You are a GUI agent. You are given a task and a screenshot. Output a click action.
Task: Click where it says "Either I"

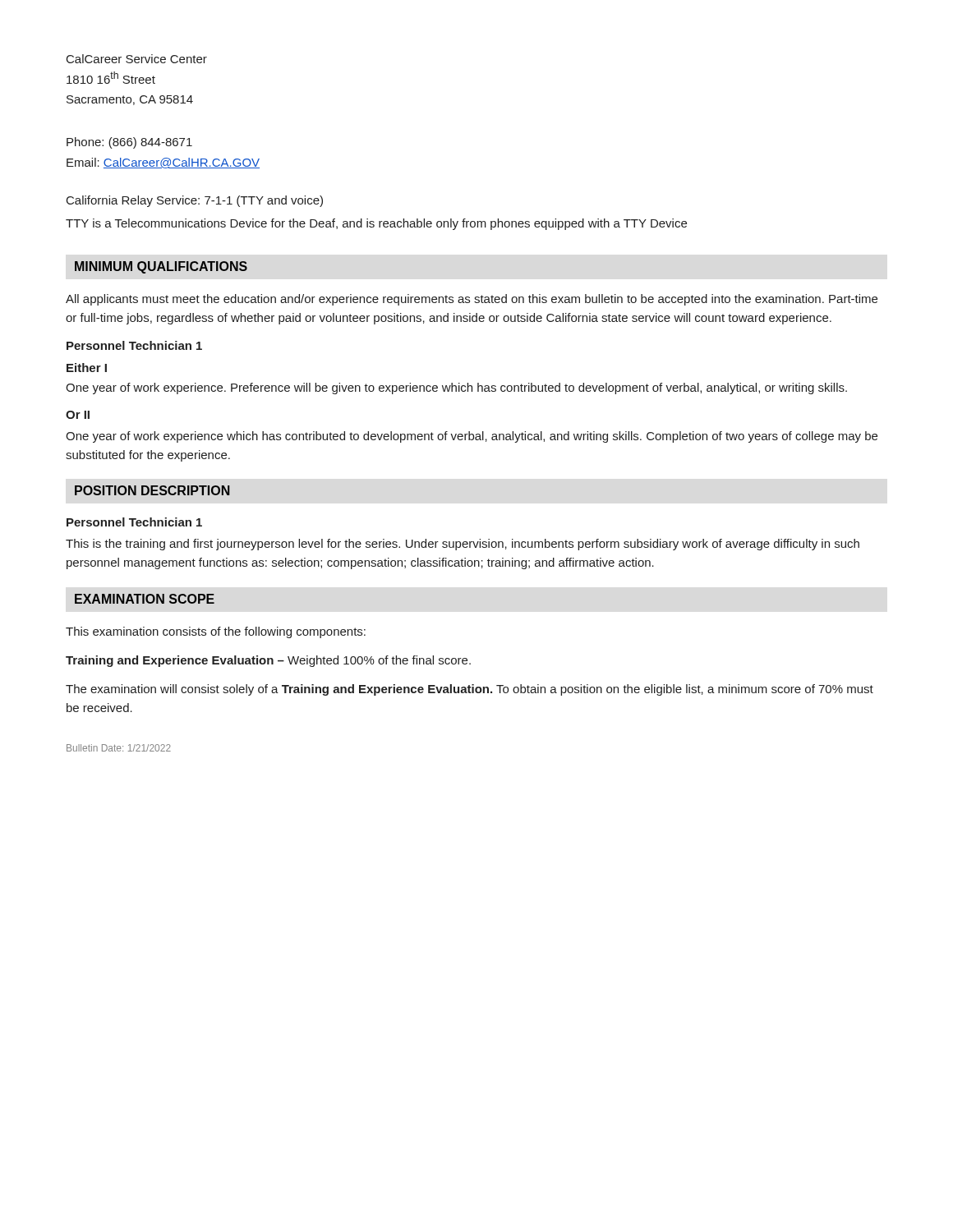[x=87, y=368]
